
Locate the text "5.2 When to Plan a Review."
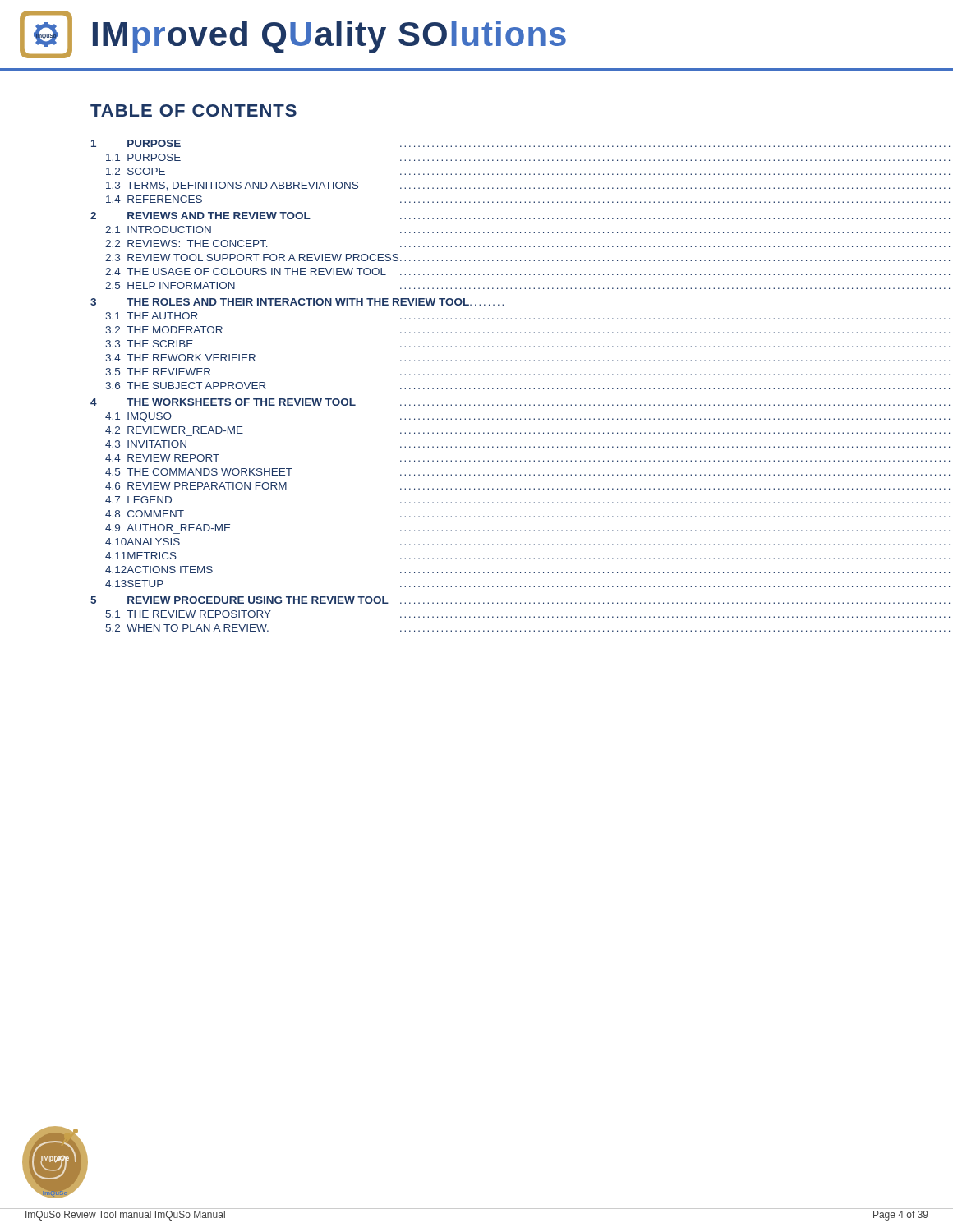[522, 628]
